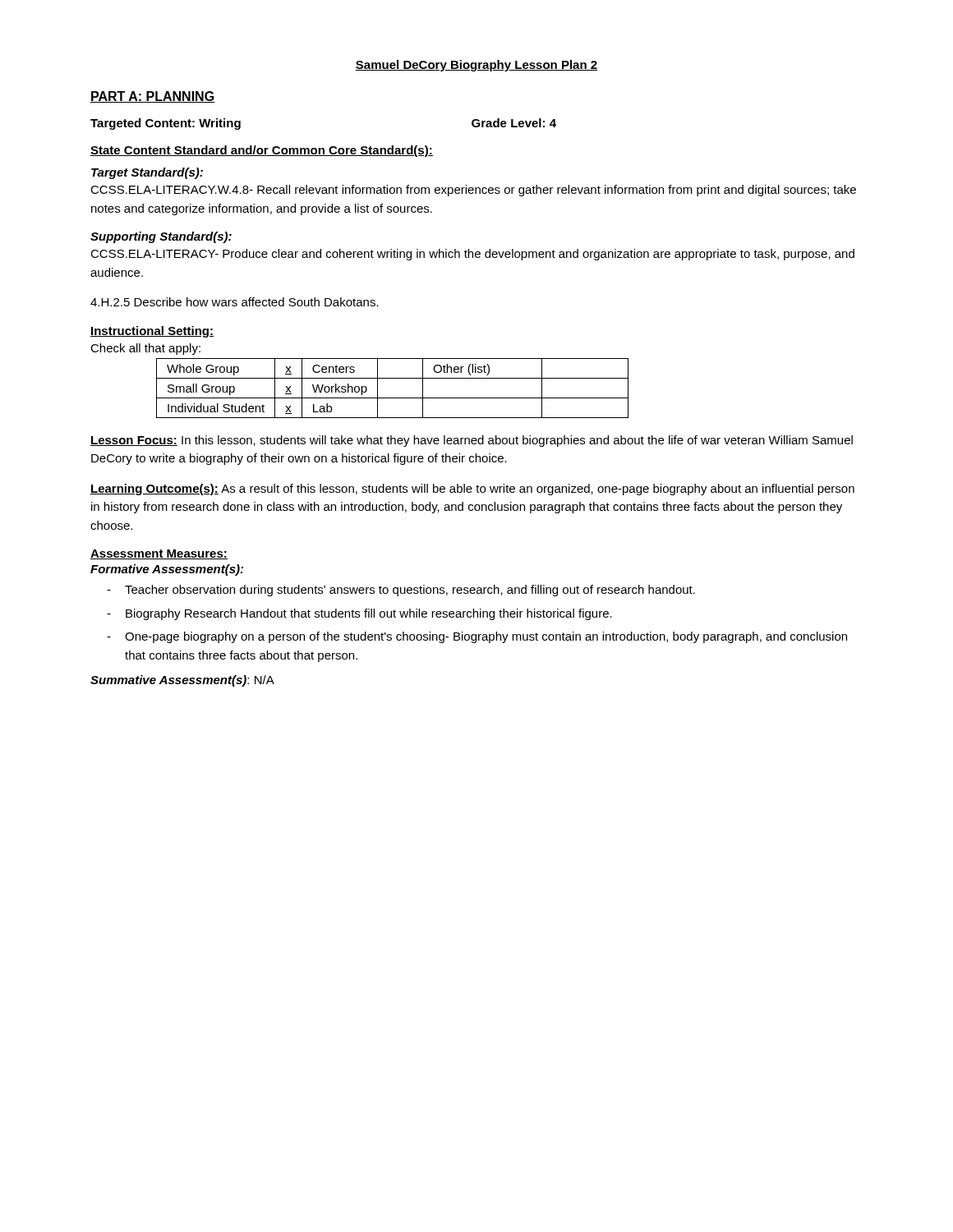Find the text block with the text "CCSS.ELA-LITERACY.W.4.8- Recall relevant information from experiences or"

coord(473,199)
